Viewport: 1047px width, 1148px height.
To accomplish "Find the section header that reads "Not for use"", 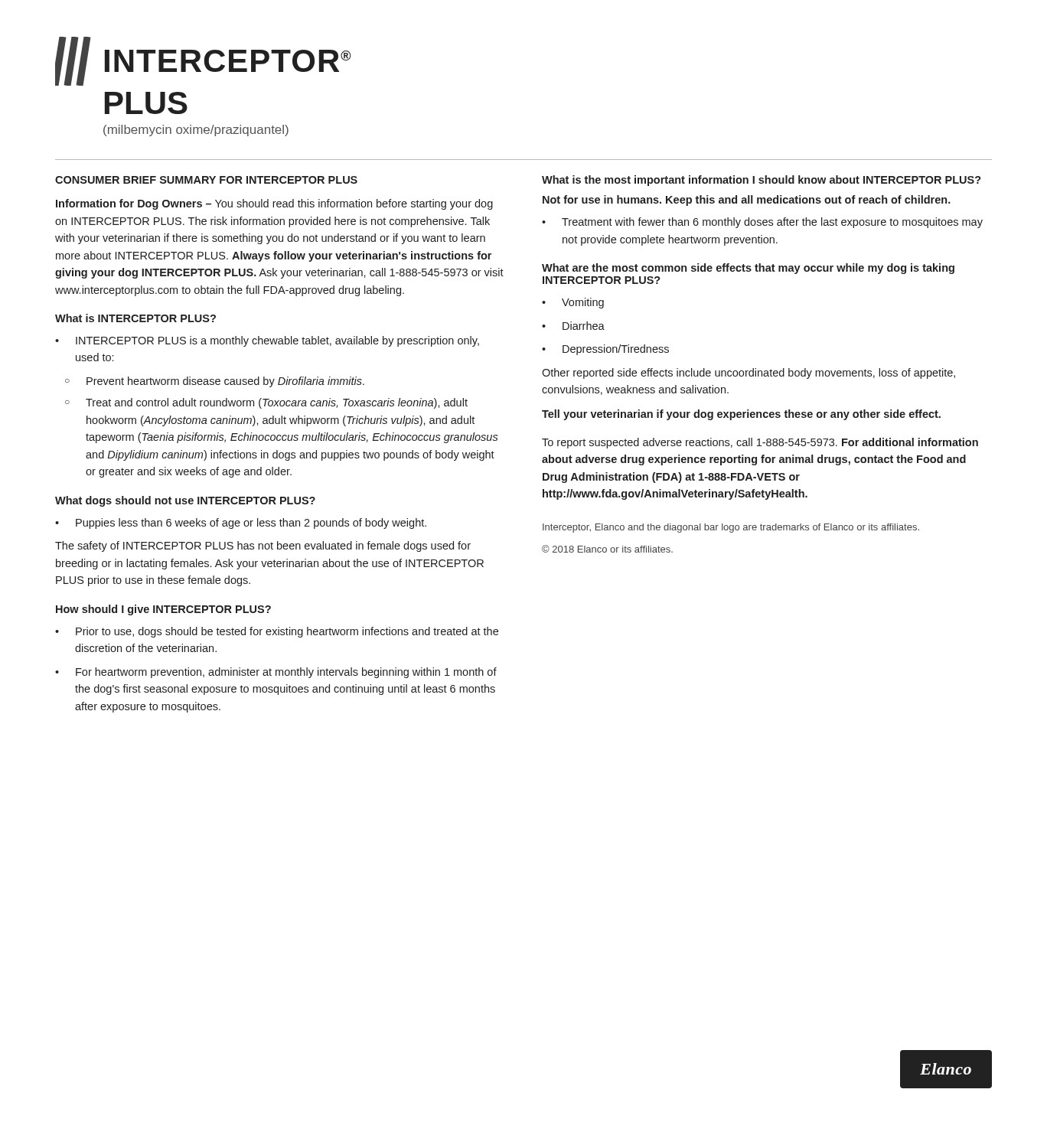I will (x=746, y=200).
